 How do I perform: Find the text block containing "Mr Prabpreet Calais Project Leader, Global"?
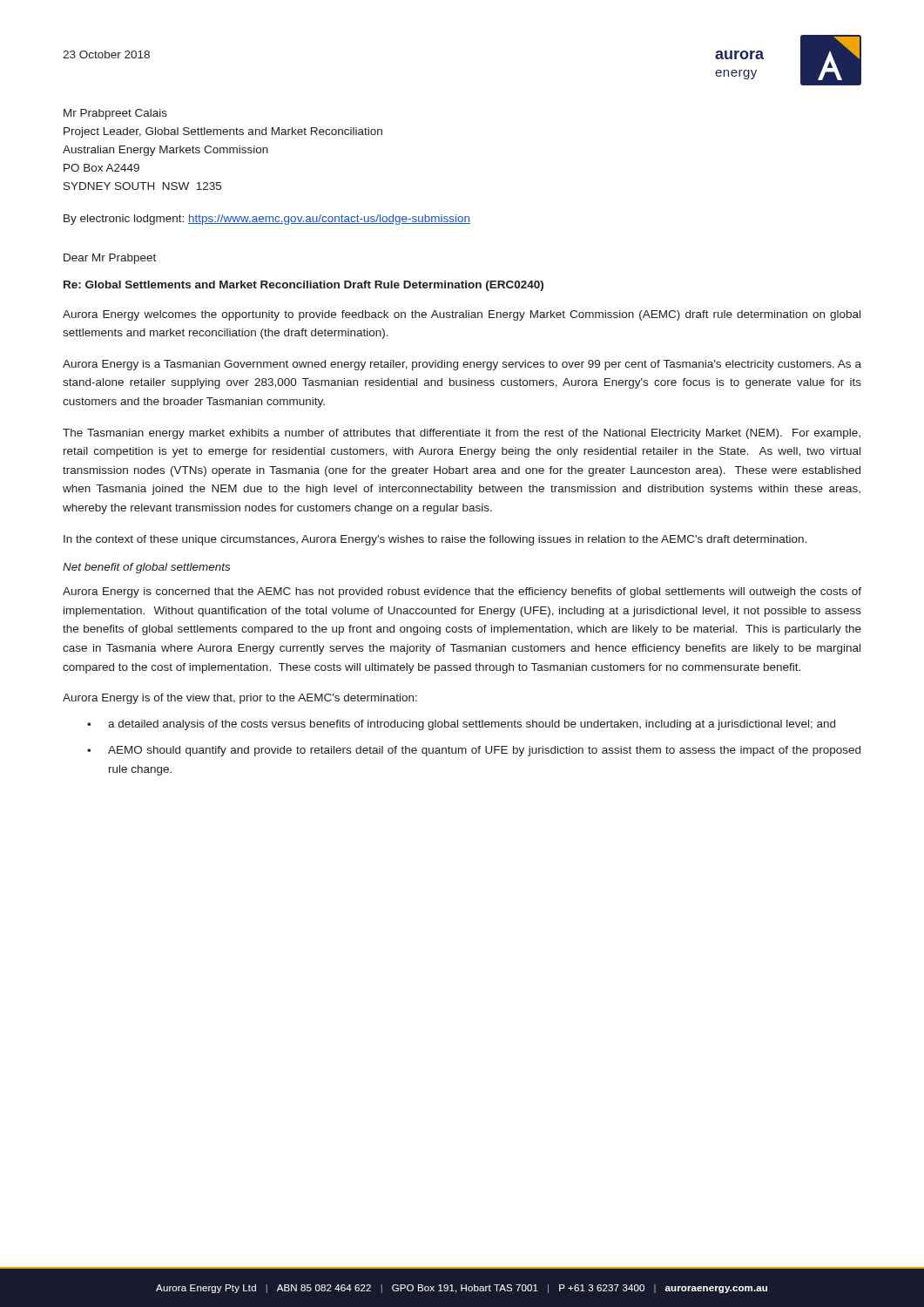pos(223,149)
